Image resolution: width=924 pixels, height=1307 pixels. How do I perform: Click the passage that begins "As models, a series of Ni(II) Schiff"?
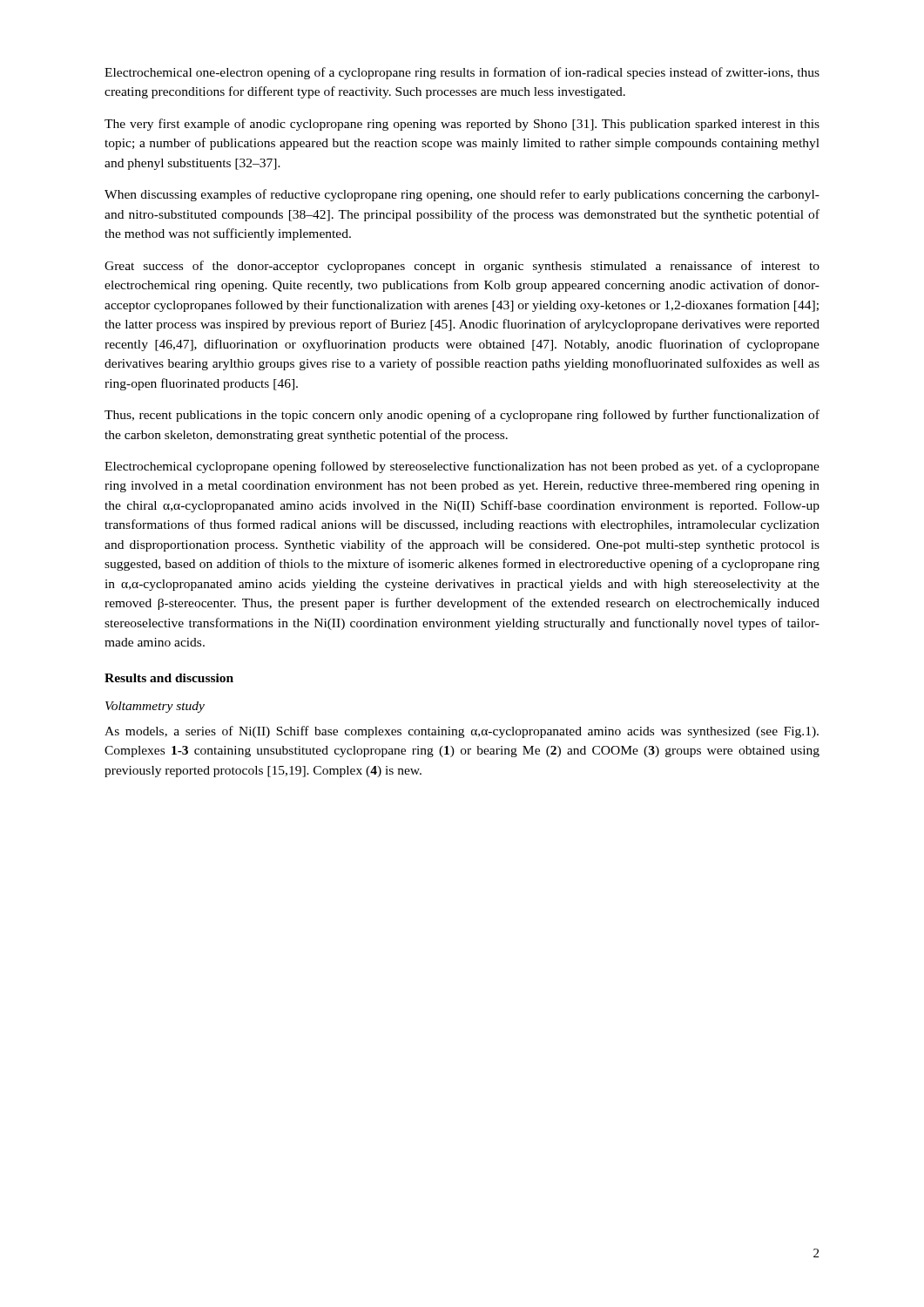(462, 750)
